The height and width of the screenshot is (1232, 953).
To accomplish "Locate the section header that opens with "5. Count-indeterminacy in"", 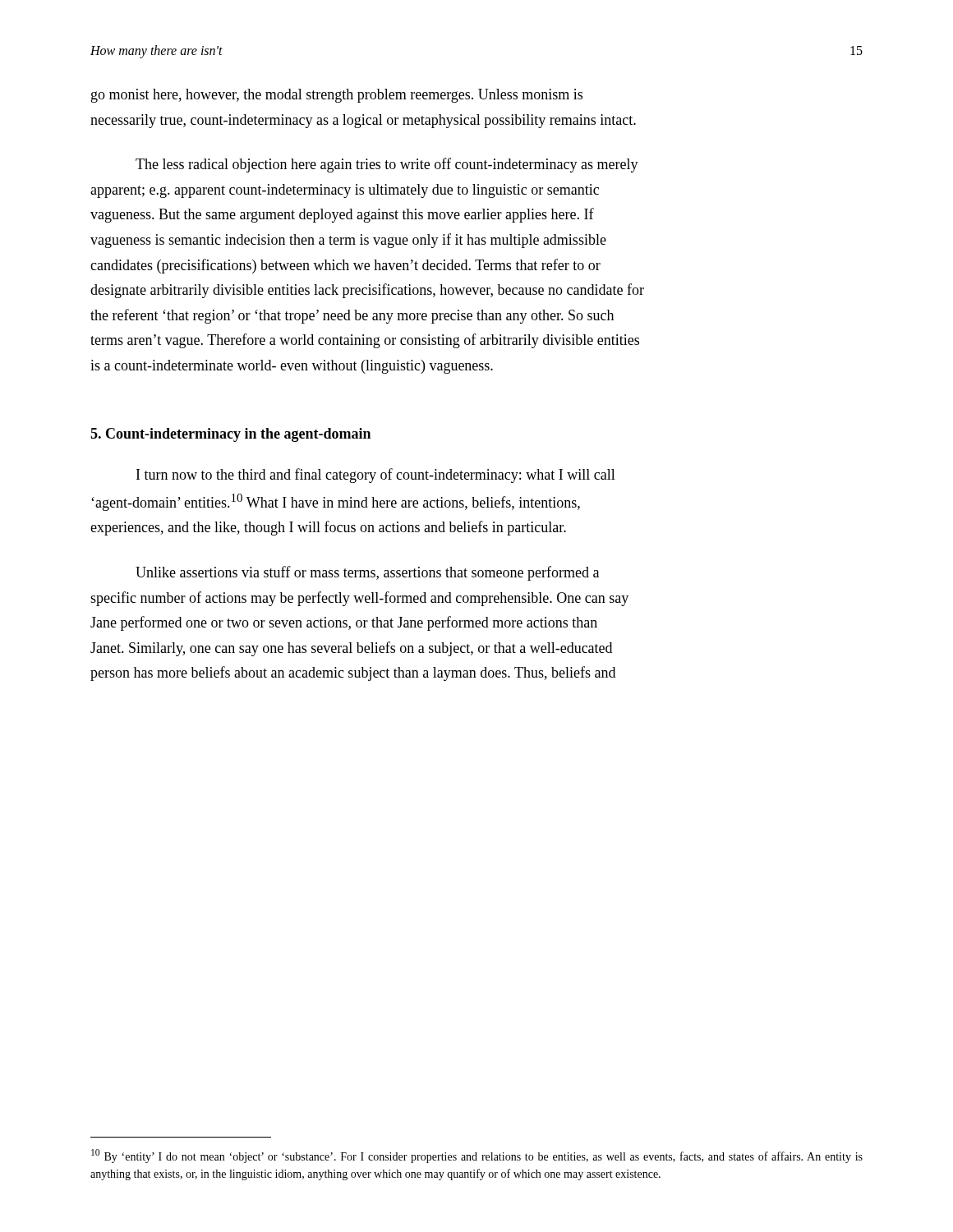I will [231, 433].
